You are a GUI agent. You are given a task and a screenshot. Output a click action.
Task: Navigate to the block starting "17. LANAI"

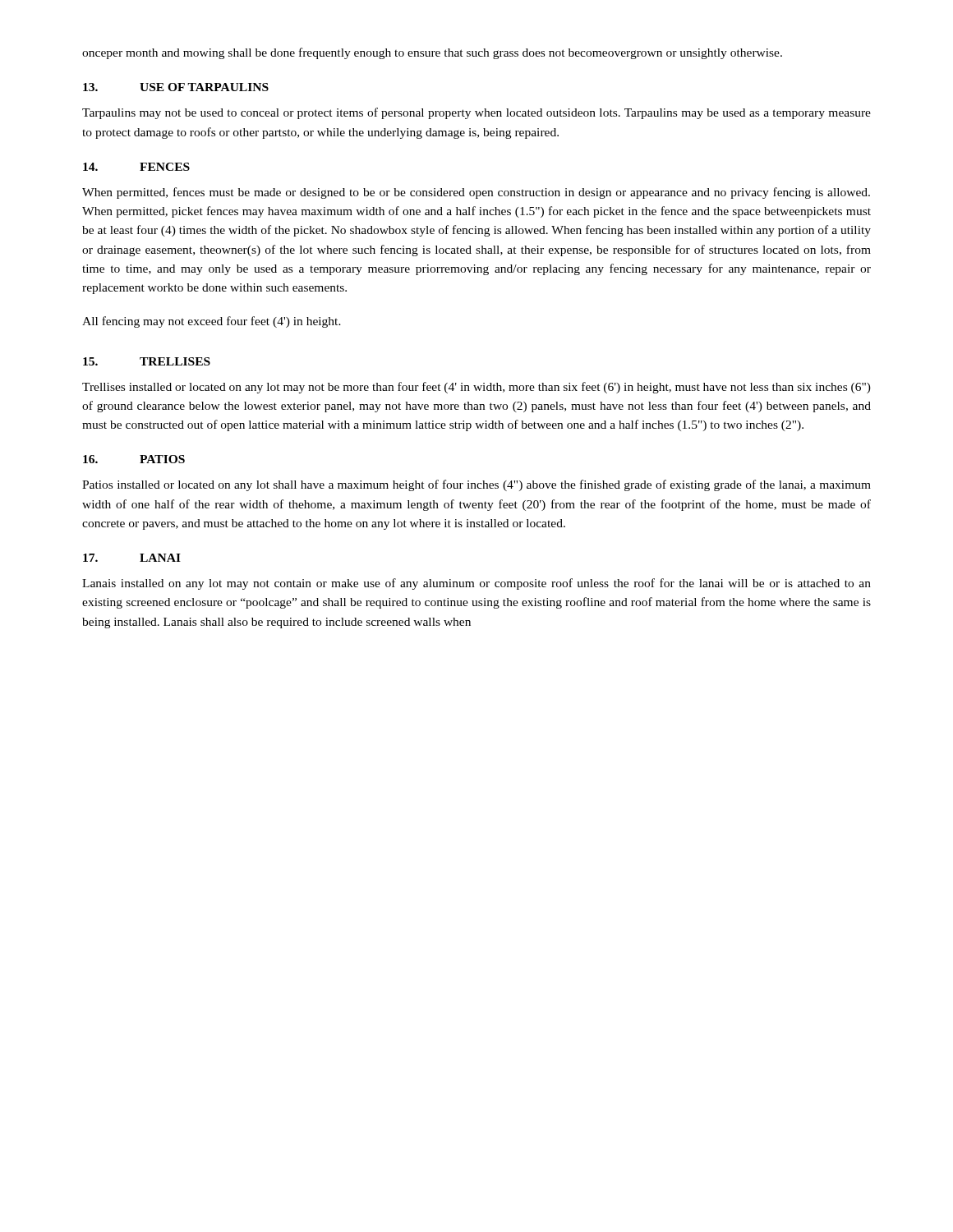131,558
